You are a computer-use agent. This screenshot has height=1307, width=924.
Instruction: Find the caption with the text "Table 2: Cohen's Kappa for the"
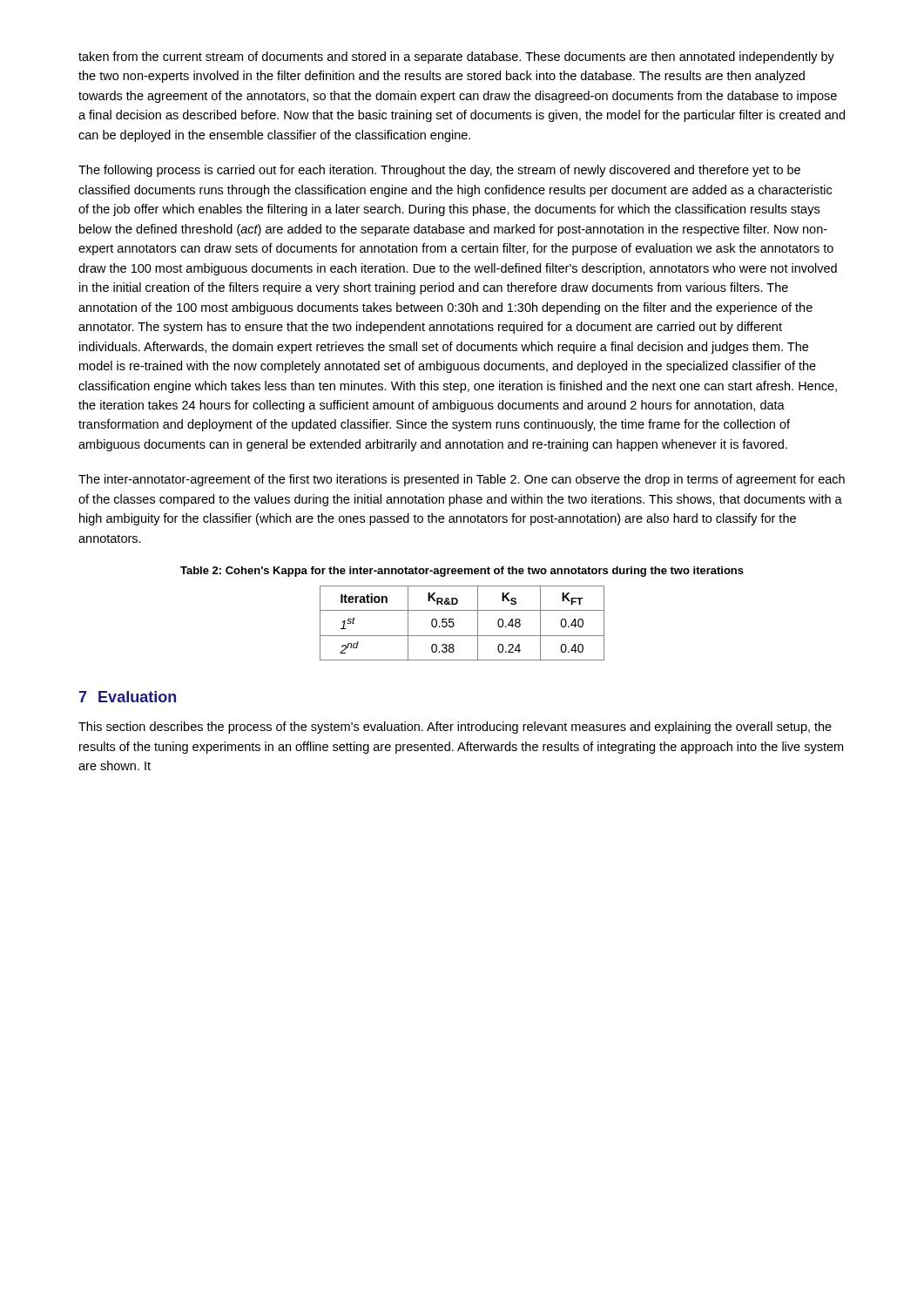click(462, 571)
